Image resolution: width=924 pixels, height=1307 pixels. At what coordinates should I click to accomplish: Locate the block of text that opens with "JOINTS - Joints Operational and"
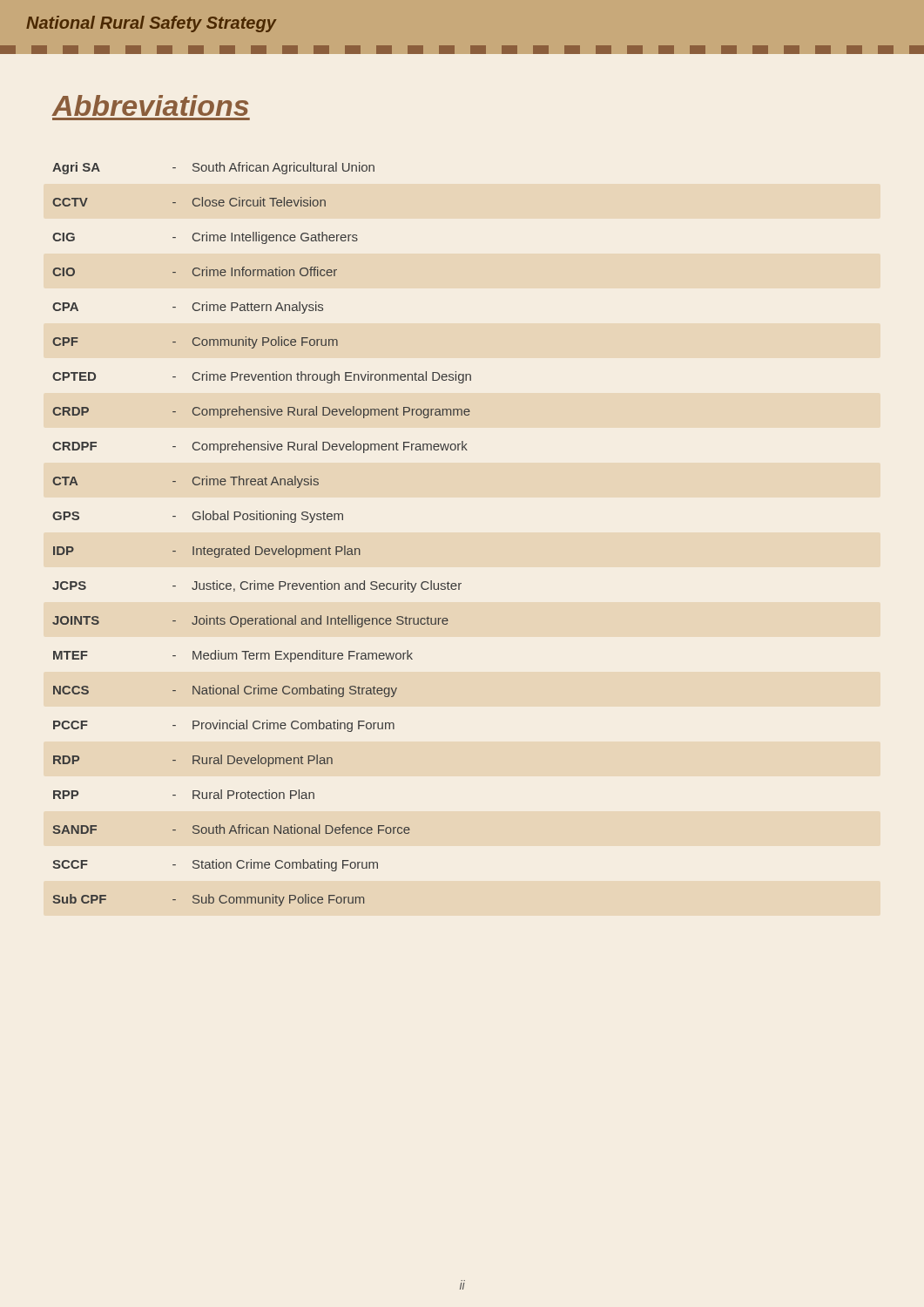point(250,621)
